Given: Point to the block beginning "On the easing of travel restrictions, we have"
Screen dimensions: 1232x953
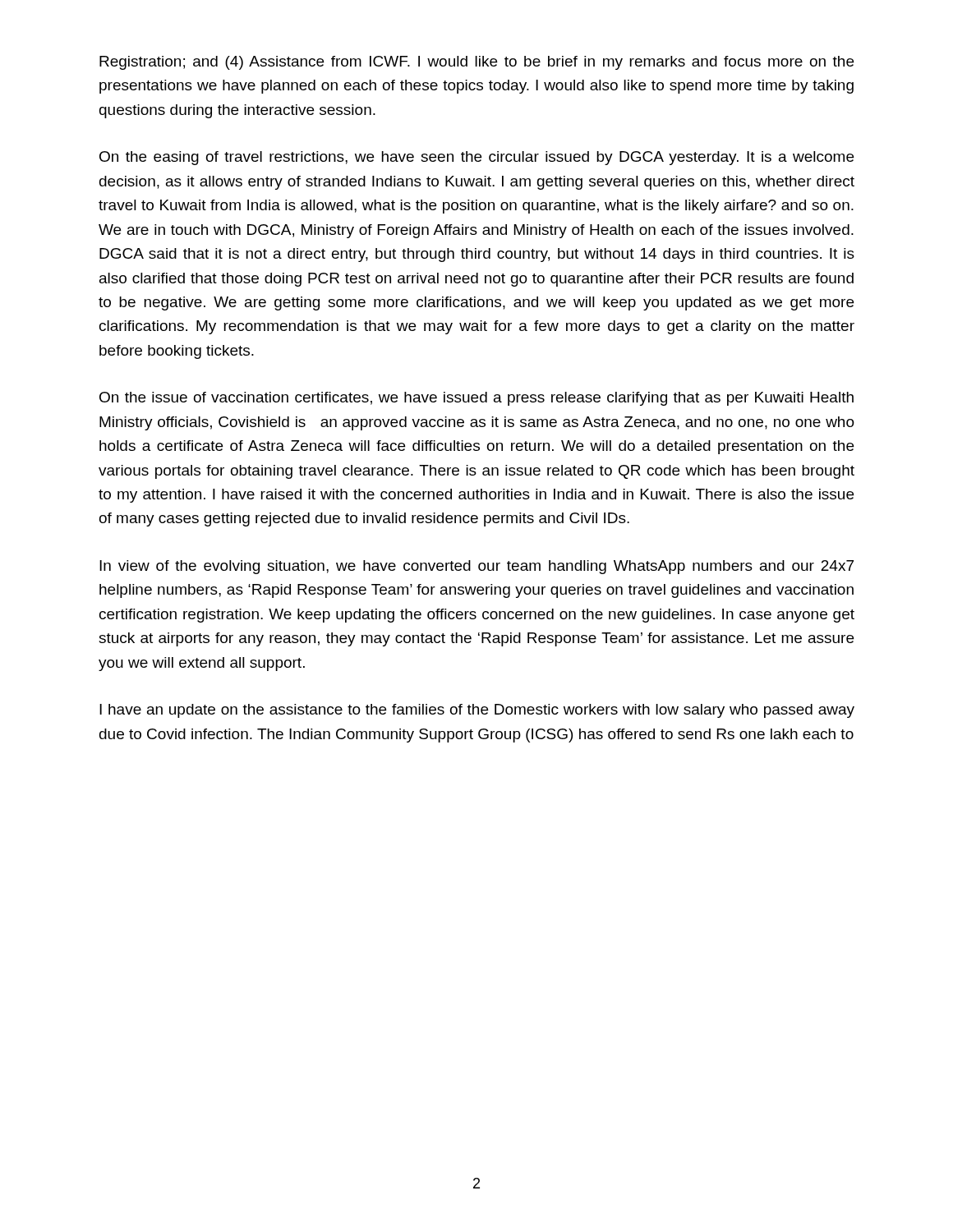Looking at the screenshot, I should (x=476, y=253).
